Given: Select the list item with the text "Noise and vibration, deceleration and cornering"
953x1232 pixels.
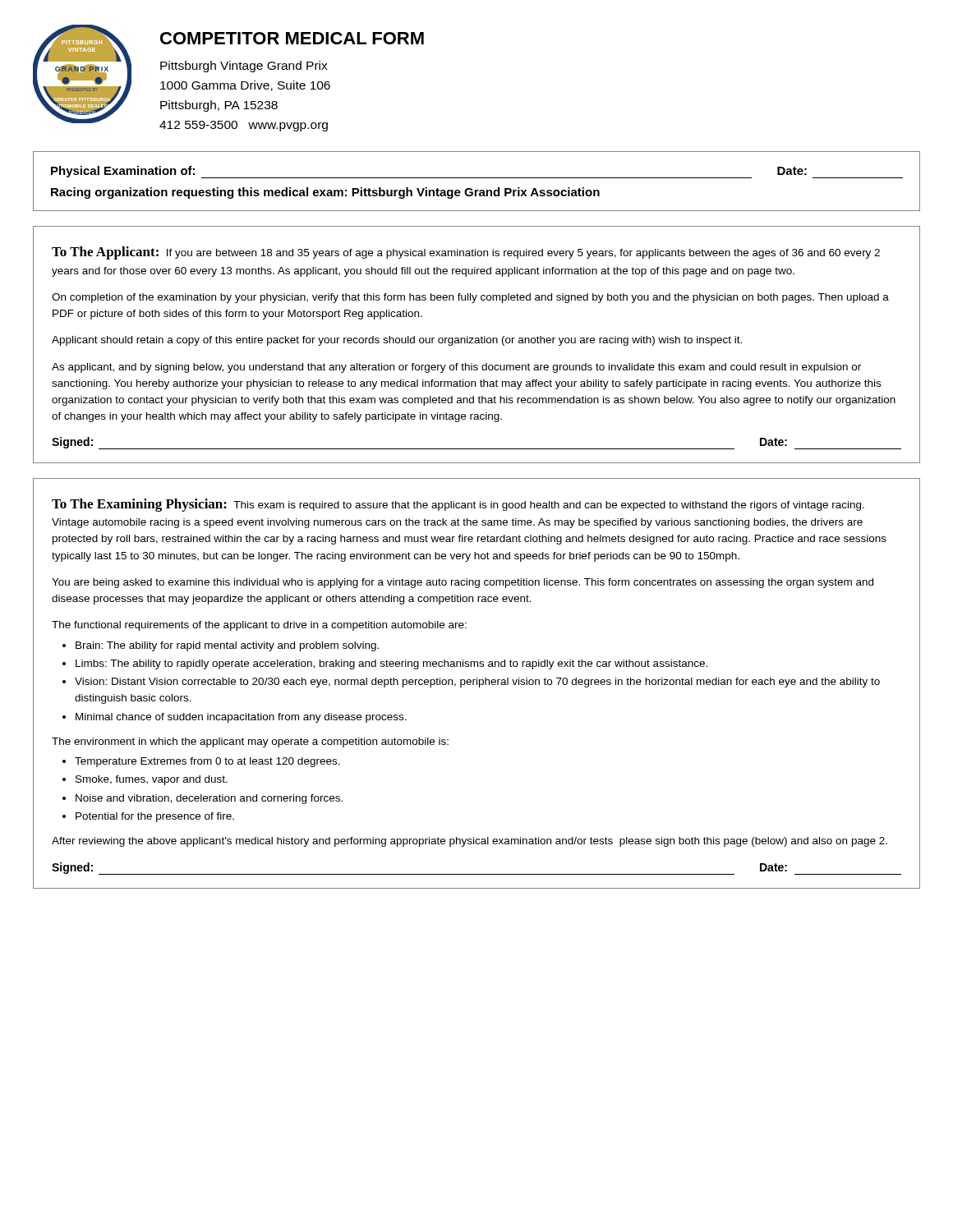Looking at the screenshot, I should (x=209, y=798).
